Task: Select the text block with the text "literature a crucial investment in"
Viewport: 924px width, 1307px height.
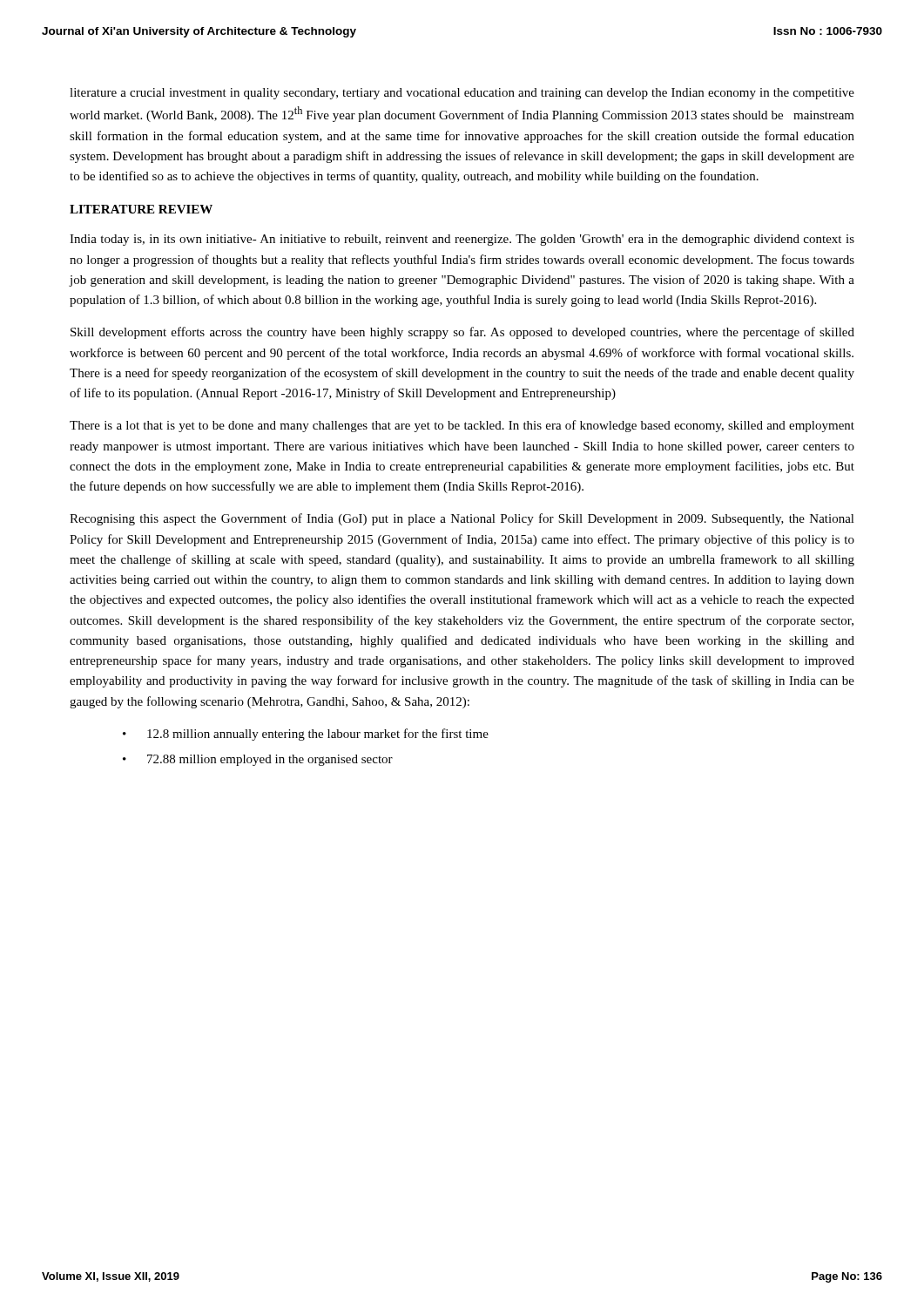Action: tap(462, 134)
